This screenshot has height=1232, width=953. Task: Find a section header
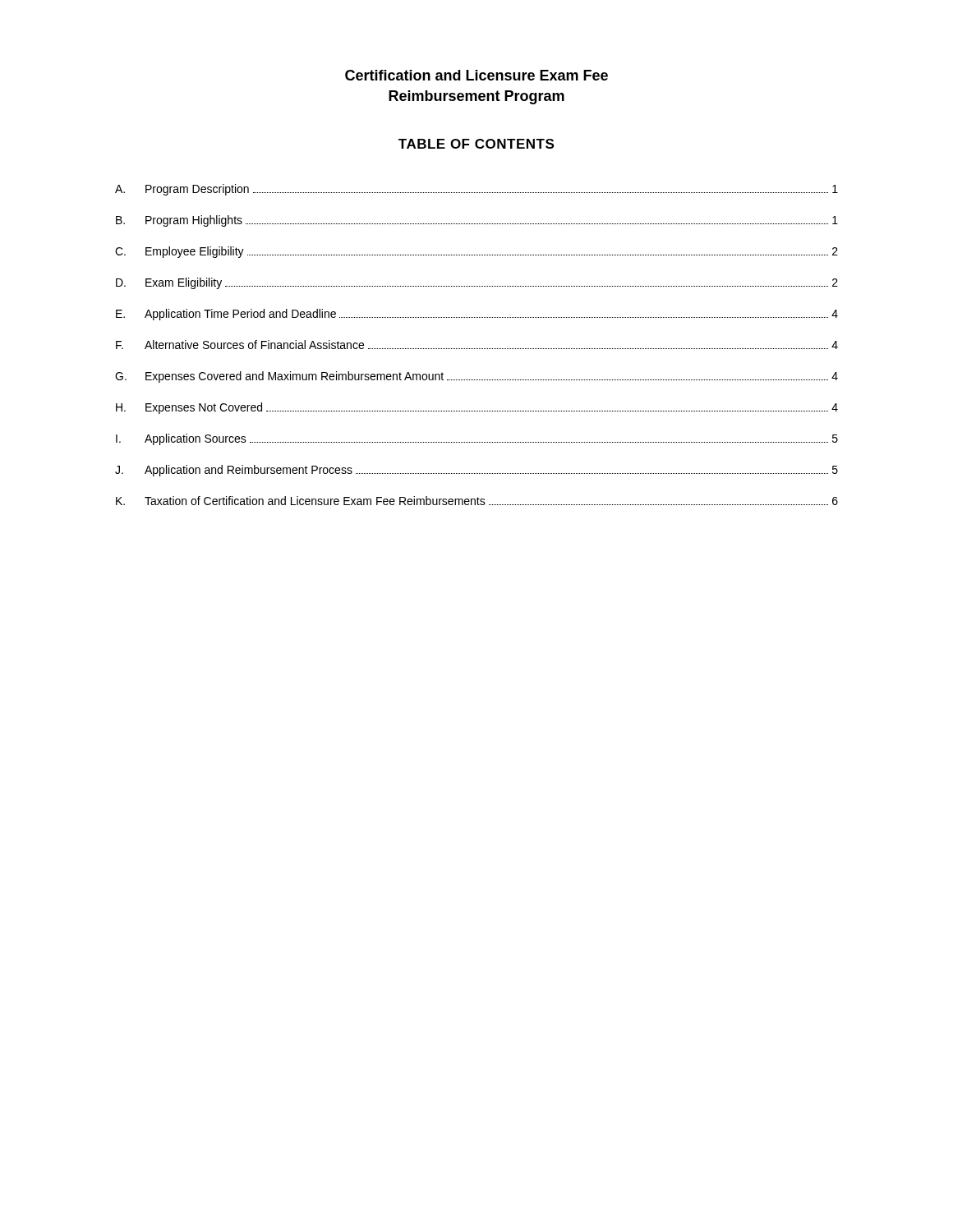[476, 144]
